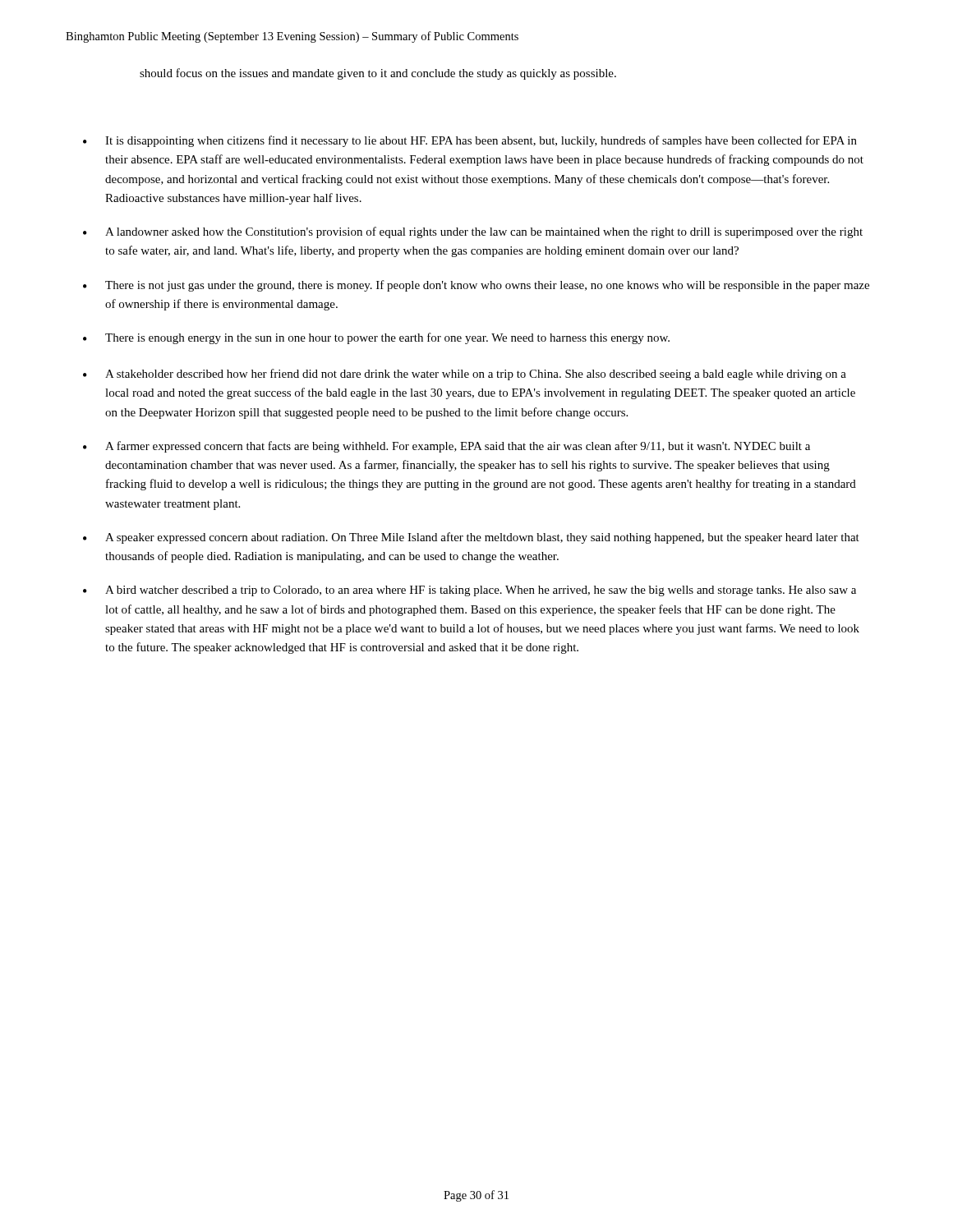Select the element starting "• A landowner asked how"

(476, 242)
